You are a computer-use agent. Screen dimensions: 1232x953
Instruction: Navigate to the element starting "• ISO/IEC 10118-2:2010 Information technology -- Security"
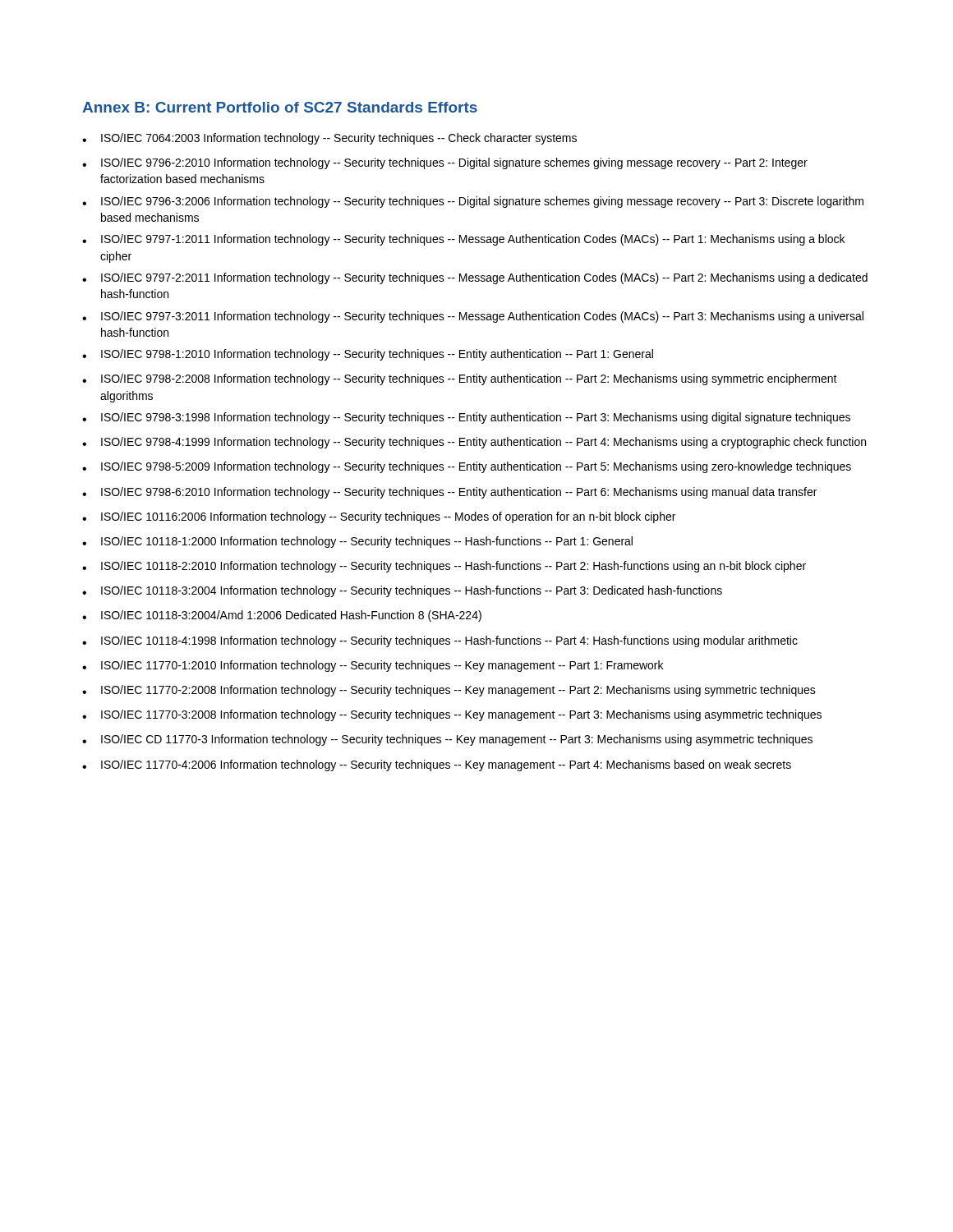click(476, 568)
